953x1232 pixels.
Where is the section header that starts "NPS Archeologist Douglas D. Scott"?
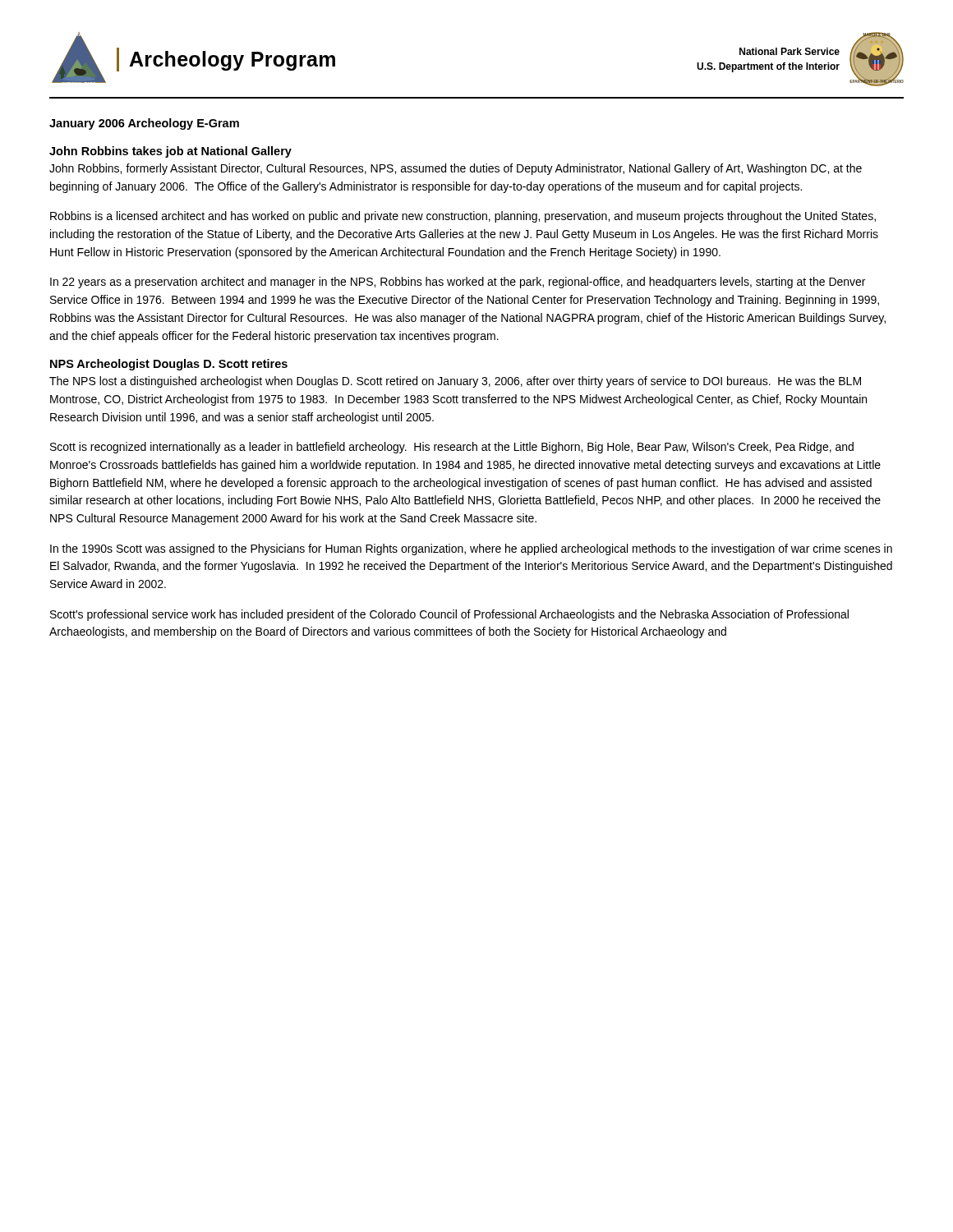coord(169,364)
